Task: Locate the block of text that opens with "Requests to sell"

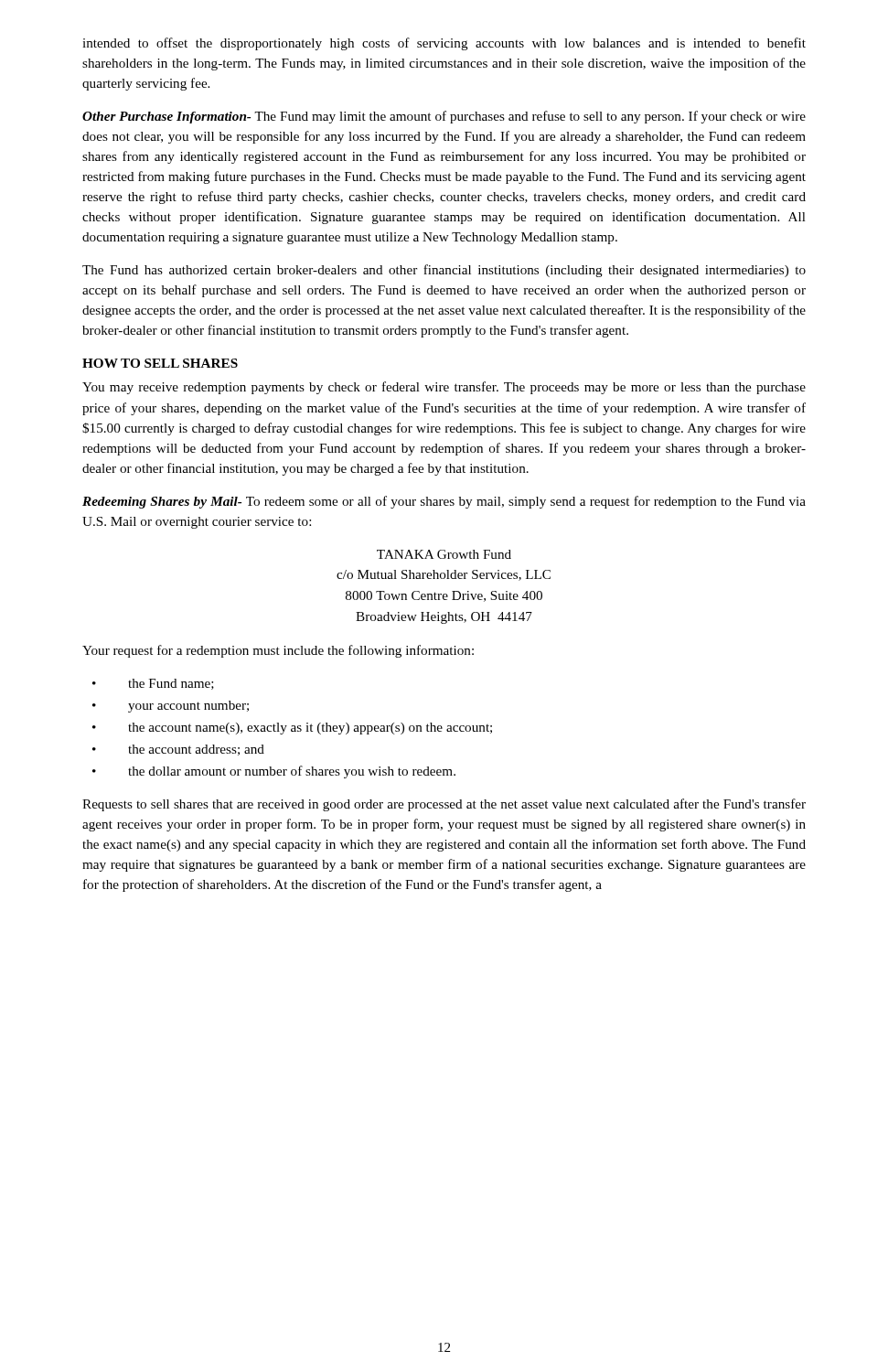Action: (x=444, y=844)
